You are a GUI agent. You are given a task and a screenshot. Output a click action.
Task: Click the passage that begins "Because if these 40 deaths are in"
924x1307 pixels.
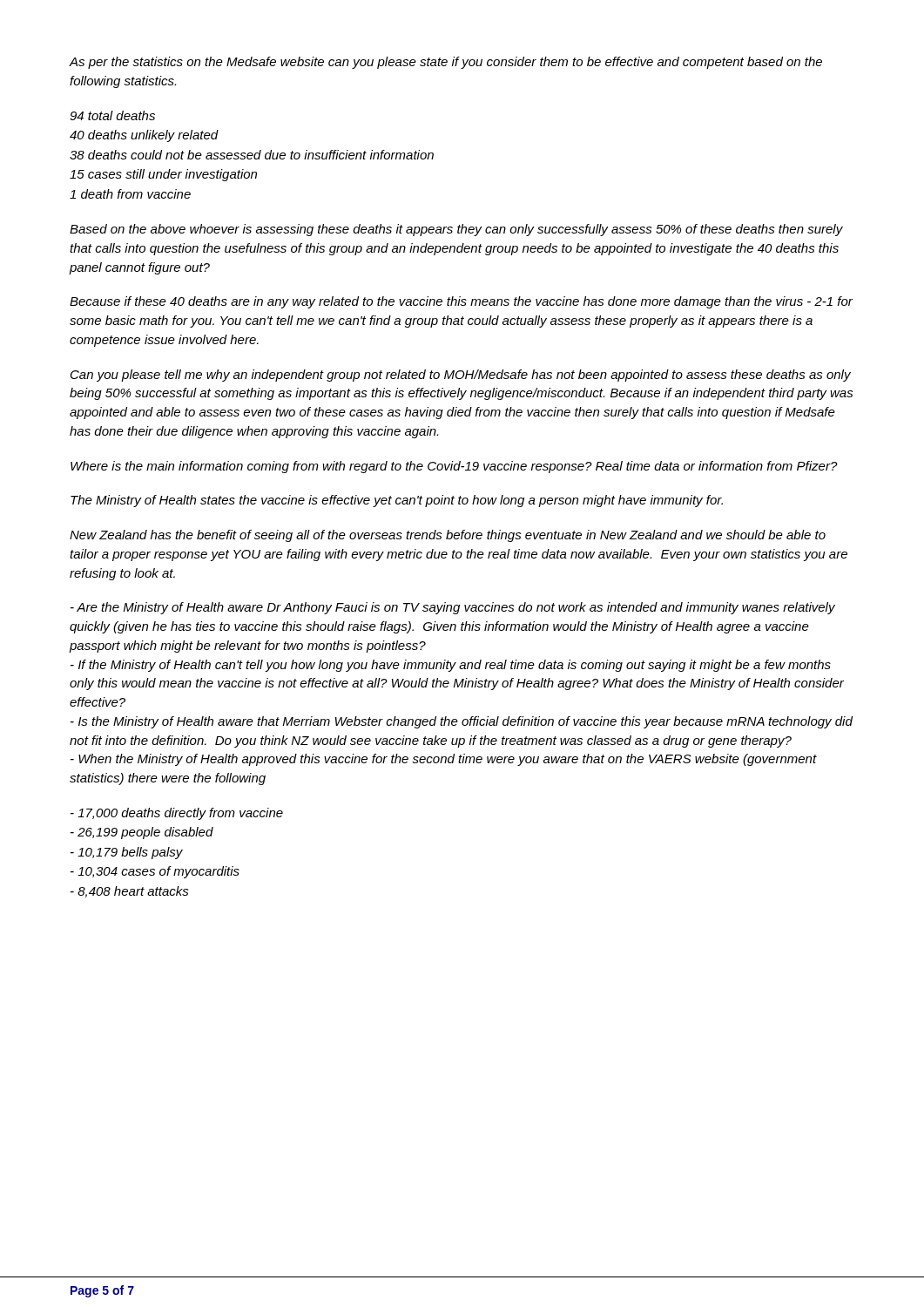461,320
